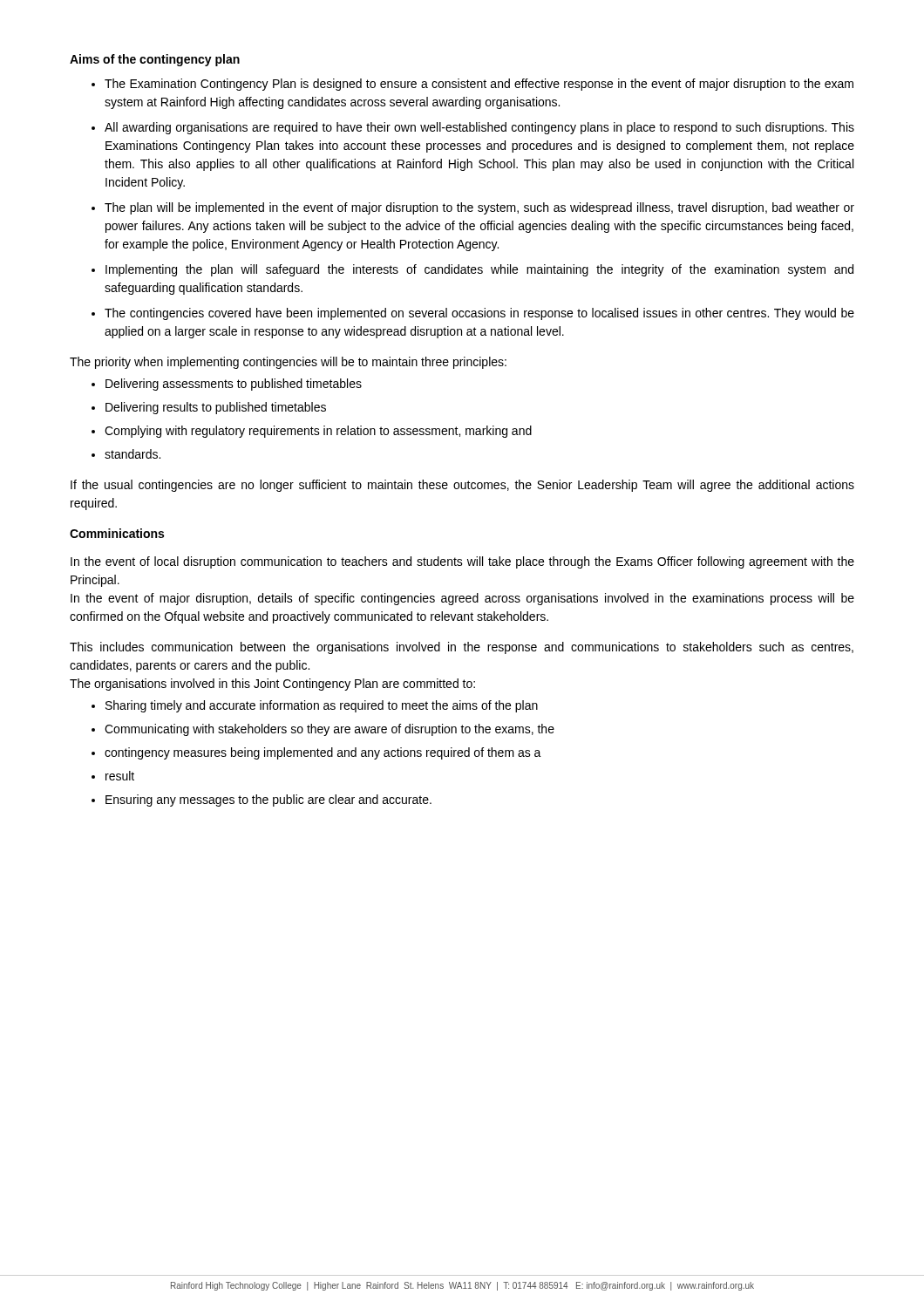Find the list item that reads "The contingencies covered have"
Screen dimensions: 1308x924
coord(479,323)
